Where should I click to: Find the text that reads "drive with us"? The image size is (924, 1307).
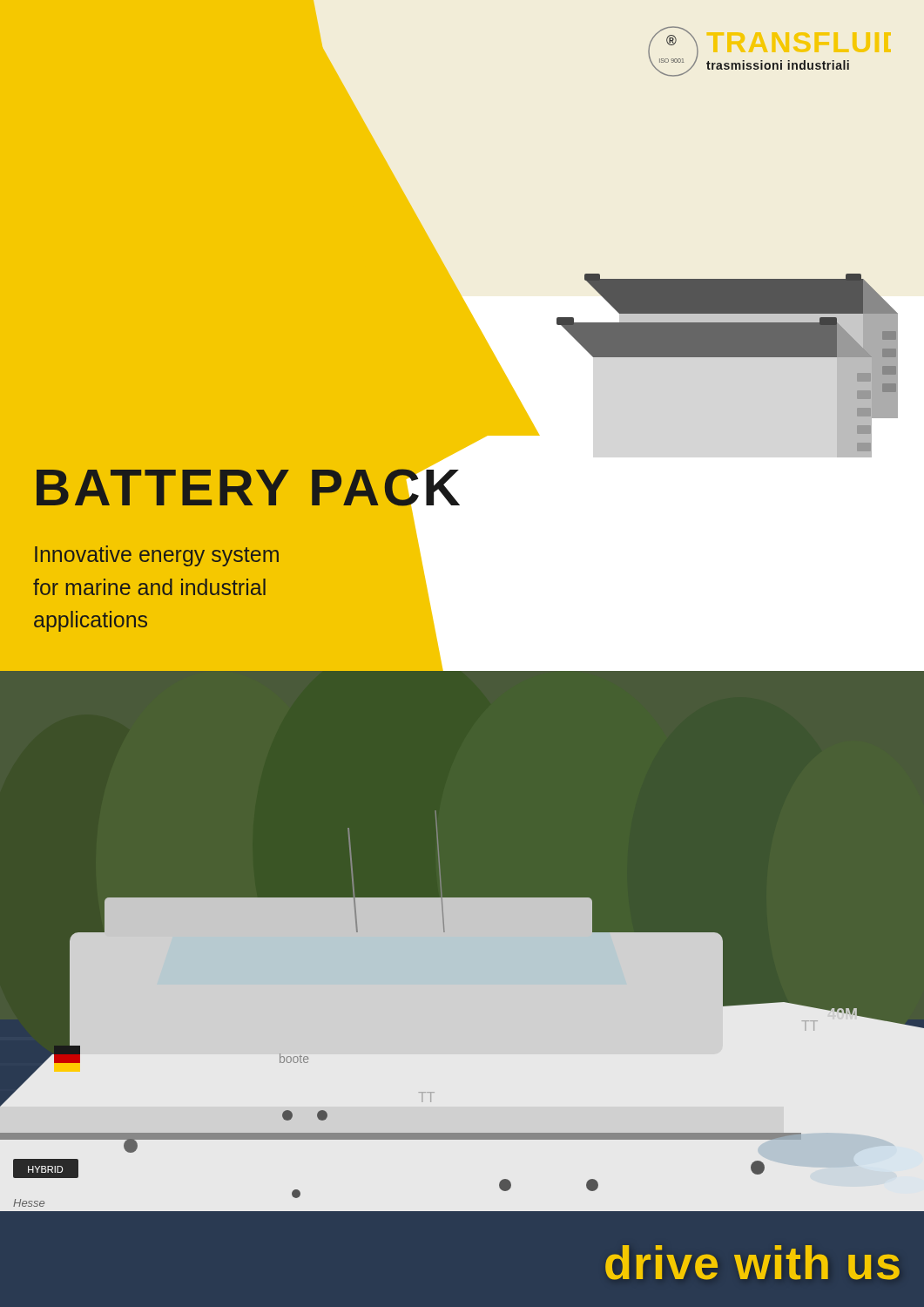[753, 1263]
